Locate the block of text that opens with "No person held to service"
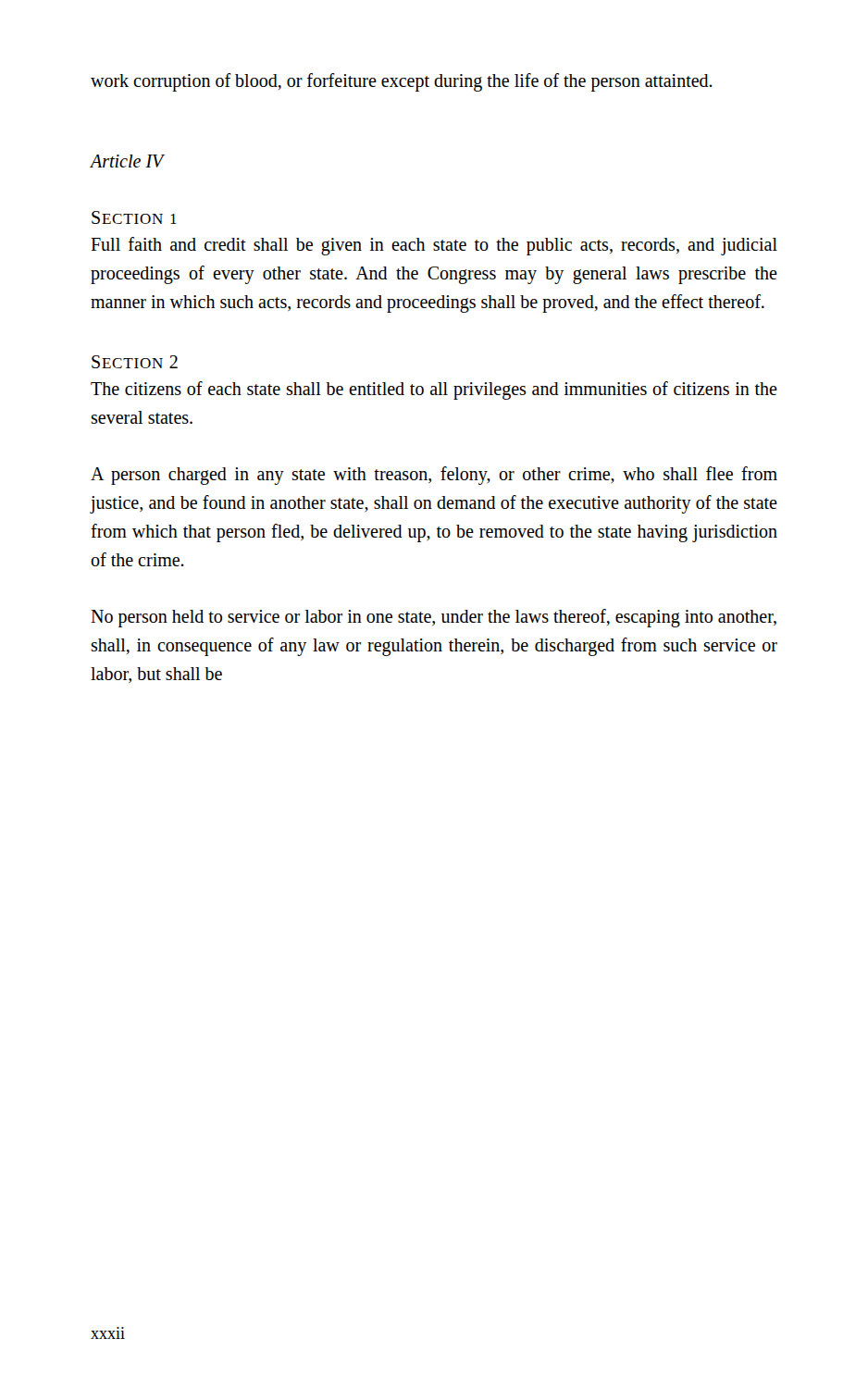The image size is (868, 1388). pos(434,645)
